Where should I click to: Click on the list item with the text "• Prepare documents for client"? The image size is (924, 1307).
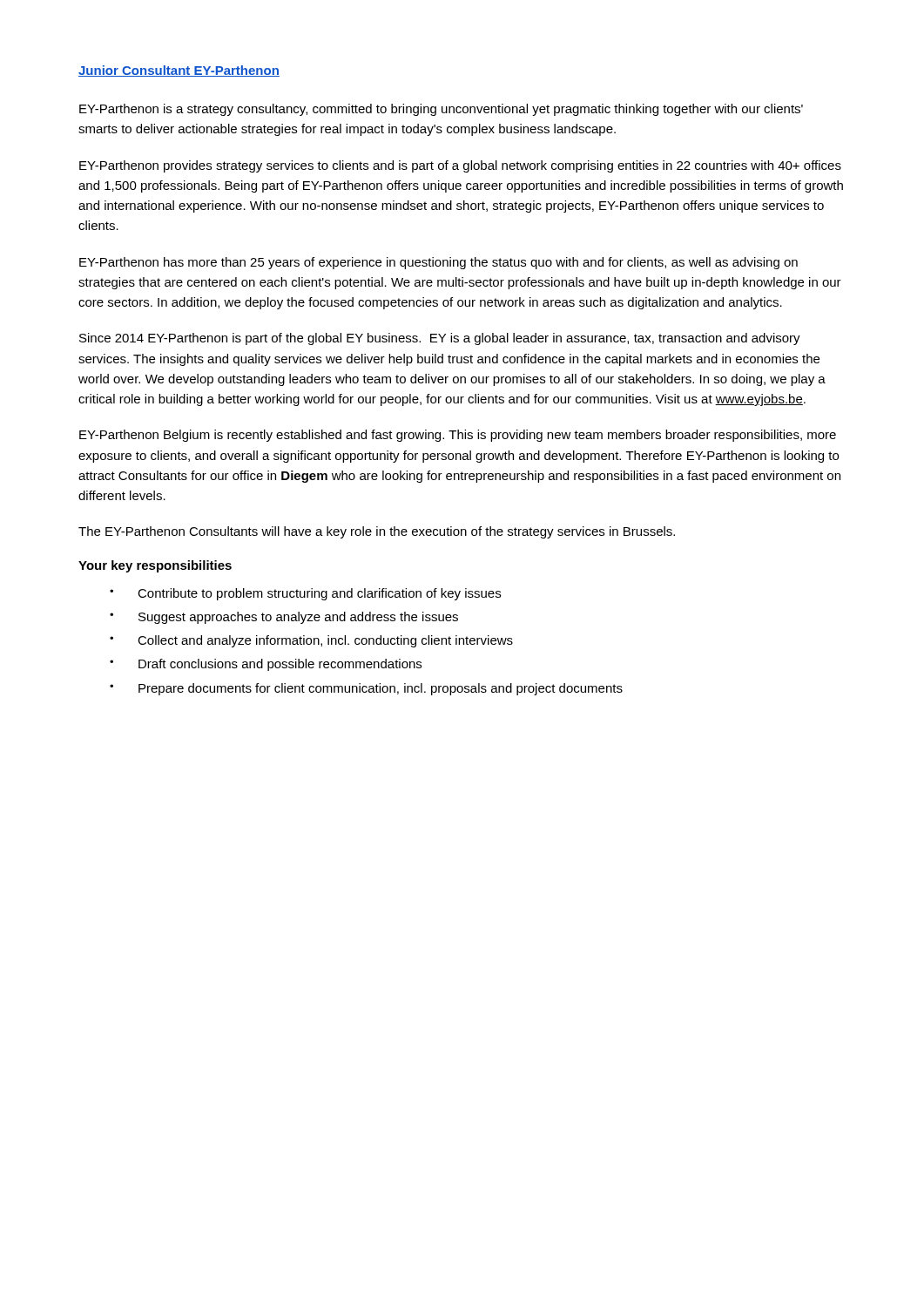click(x=478, y=688)
